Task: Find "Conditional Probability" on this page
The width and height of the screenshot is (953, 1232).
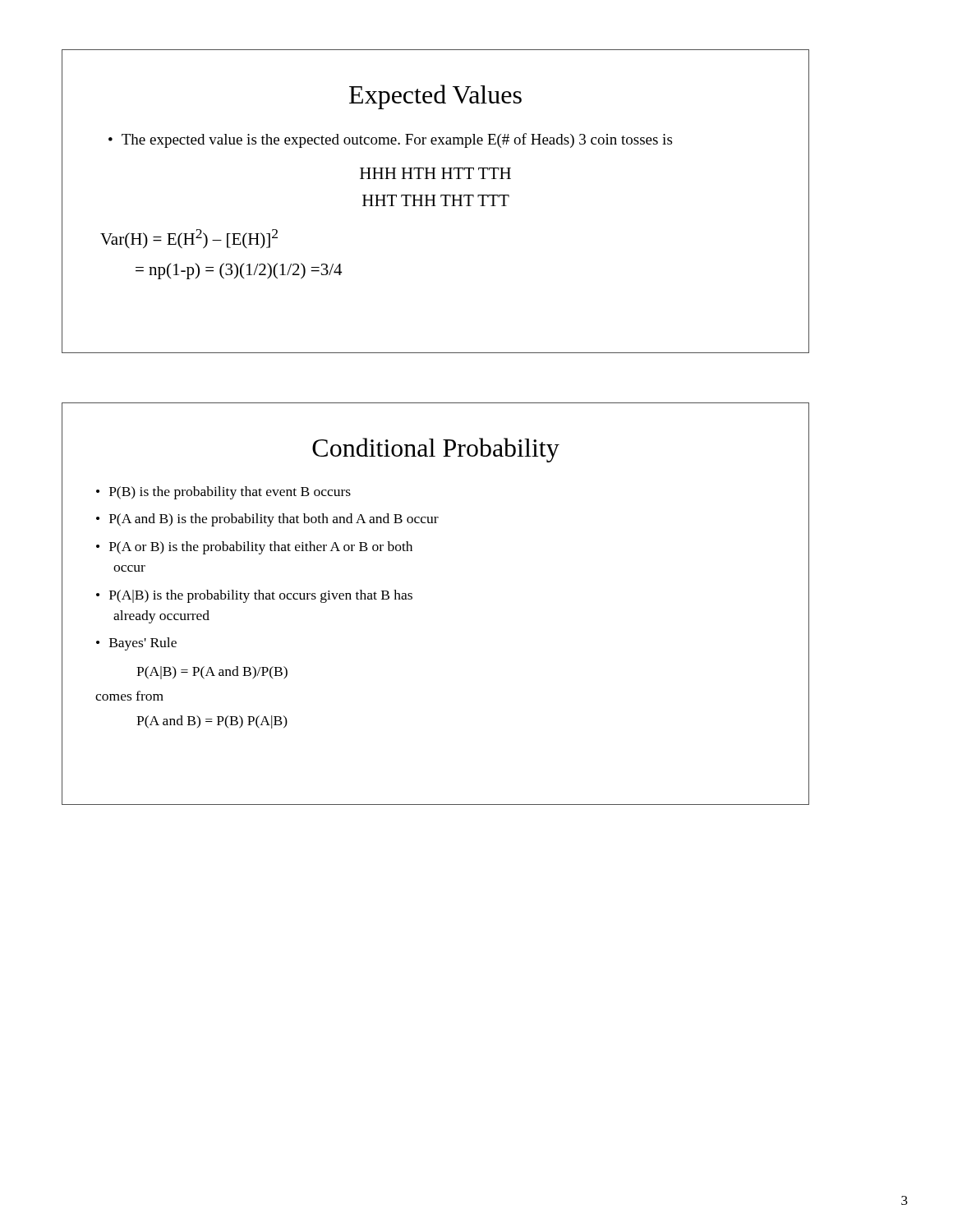Action: click(435, 448)
